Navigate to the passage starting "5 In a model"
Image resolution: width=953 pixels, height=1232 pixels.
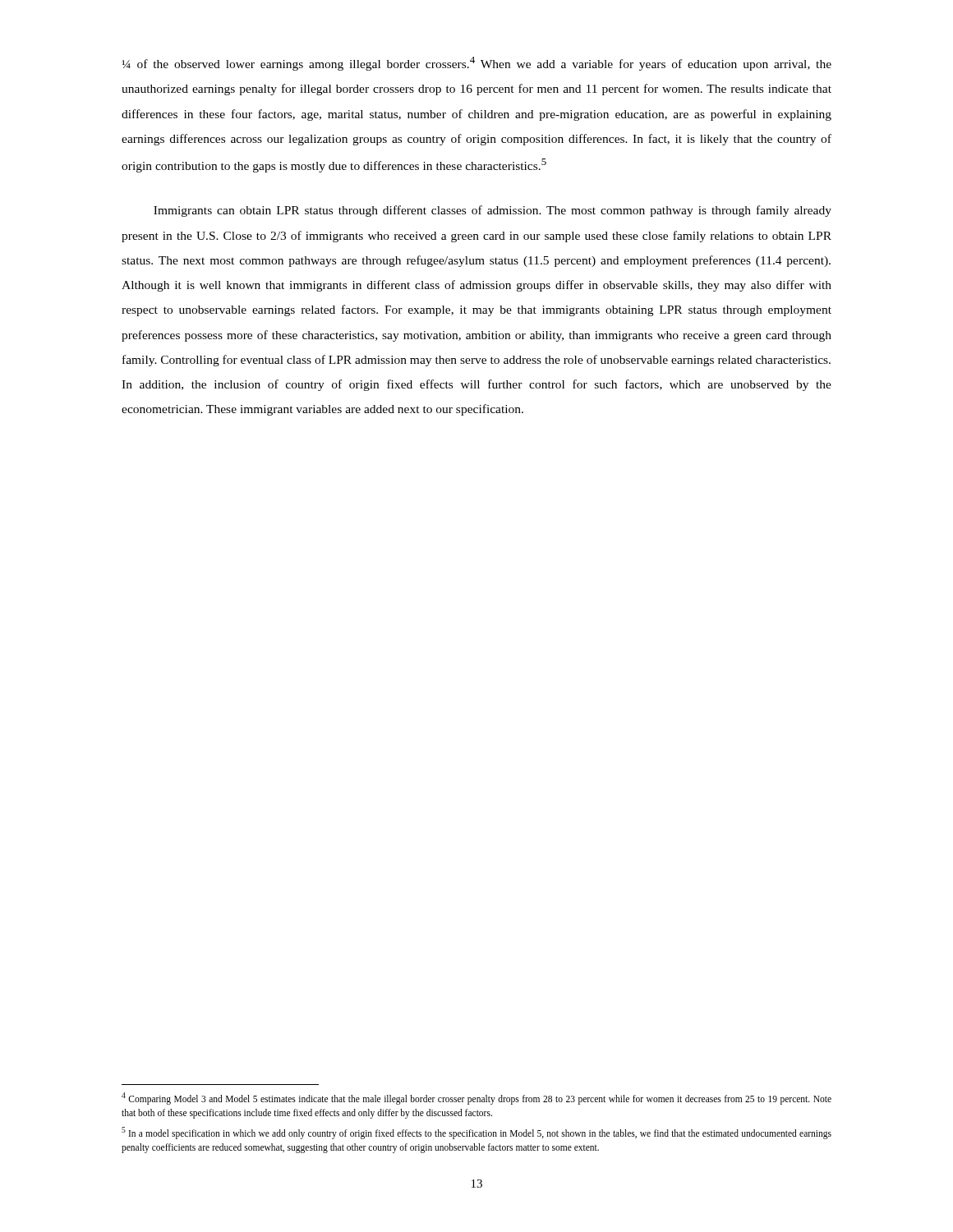(x=476, y=1139)
